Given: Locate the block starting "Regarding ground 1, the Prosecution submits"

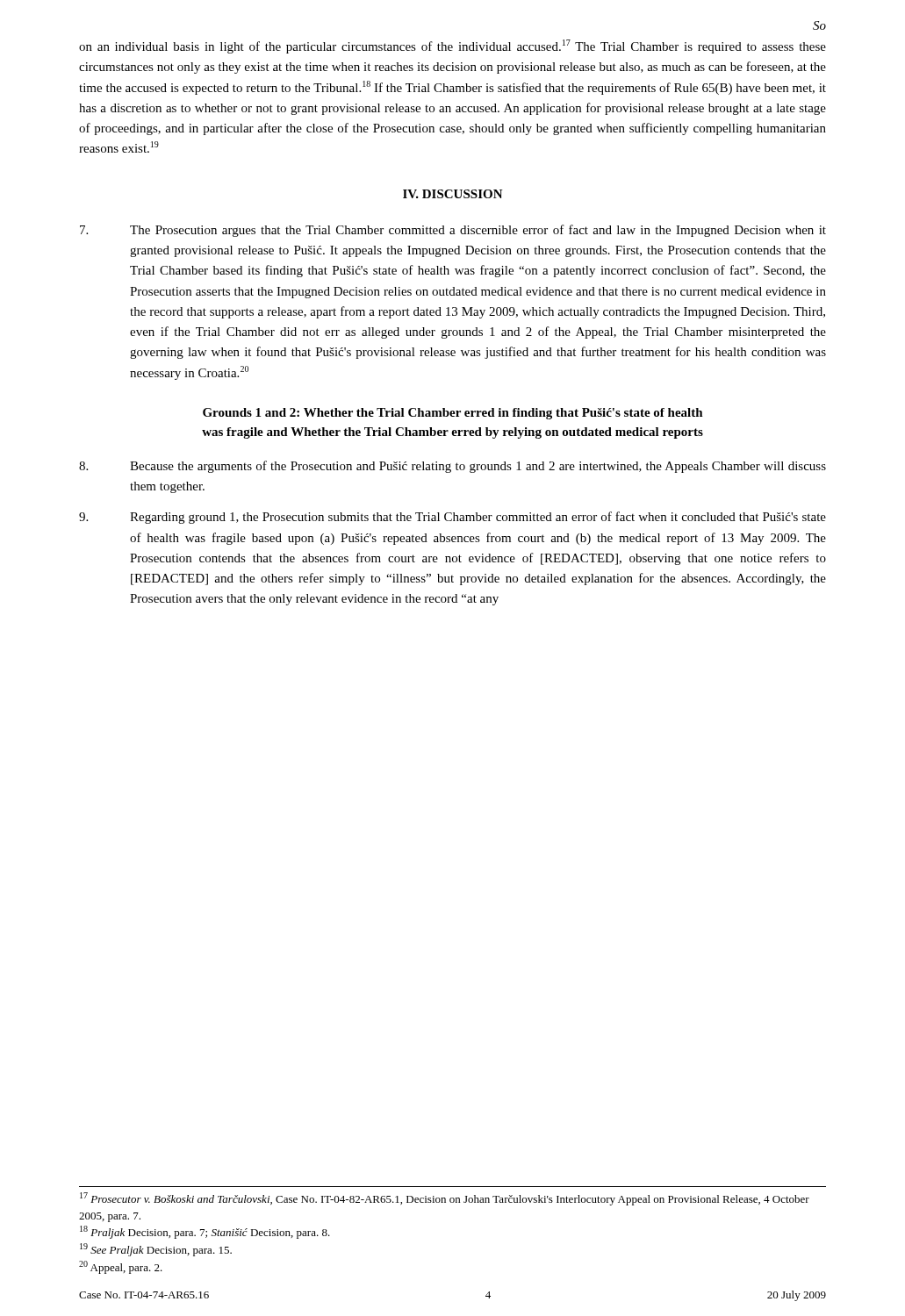Looking at the screenshot, I should click(x=452, y=558).
